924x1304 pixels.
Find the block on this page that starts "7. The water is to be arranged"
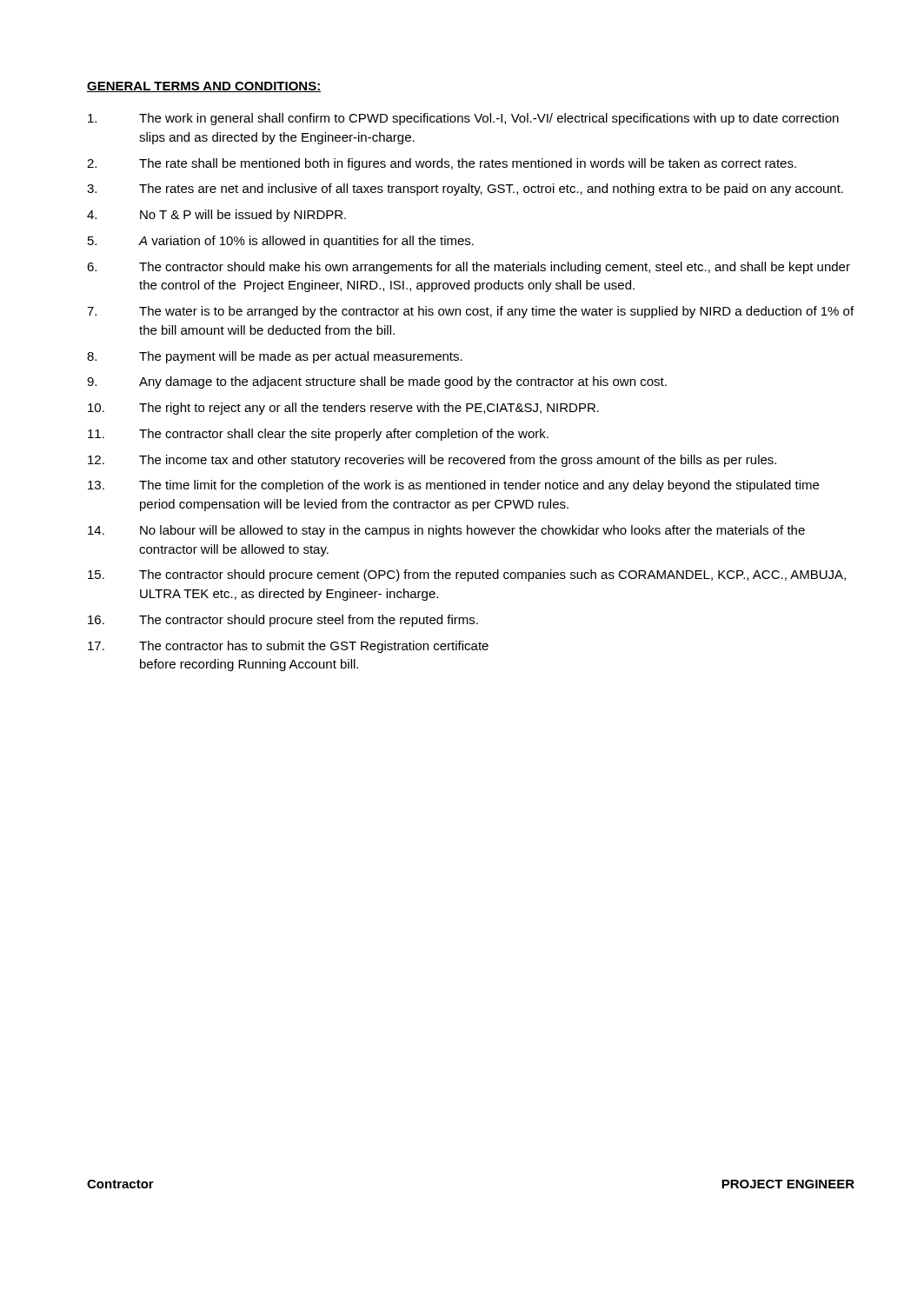pos(471,321)
